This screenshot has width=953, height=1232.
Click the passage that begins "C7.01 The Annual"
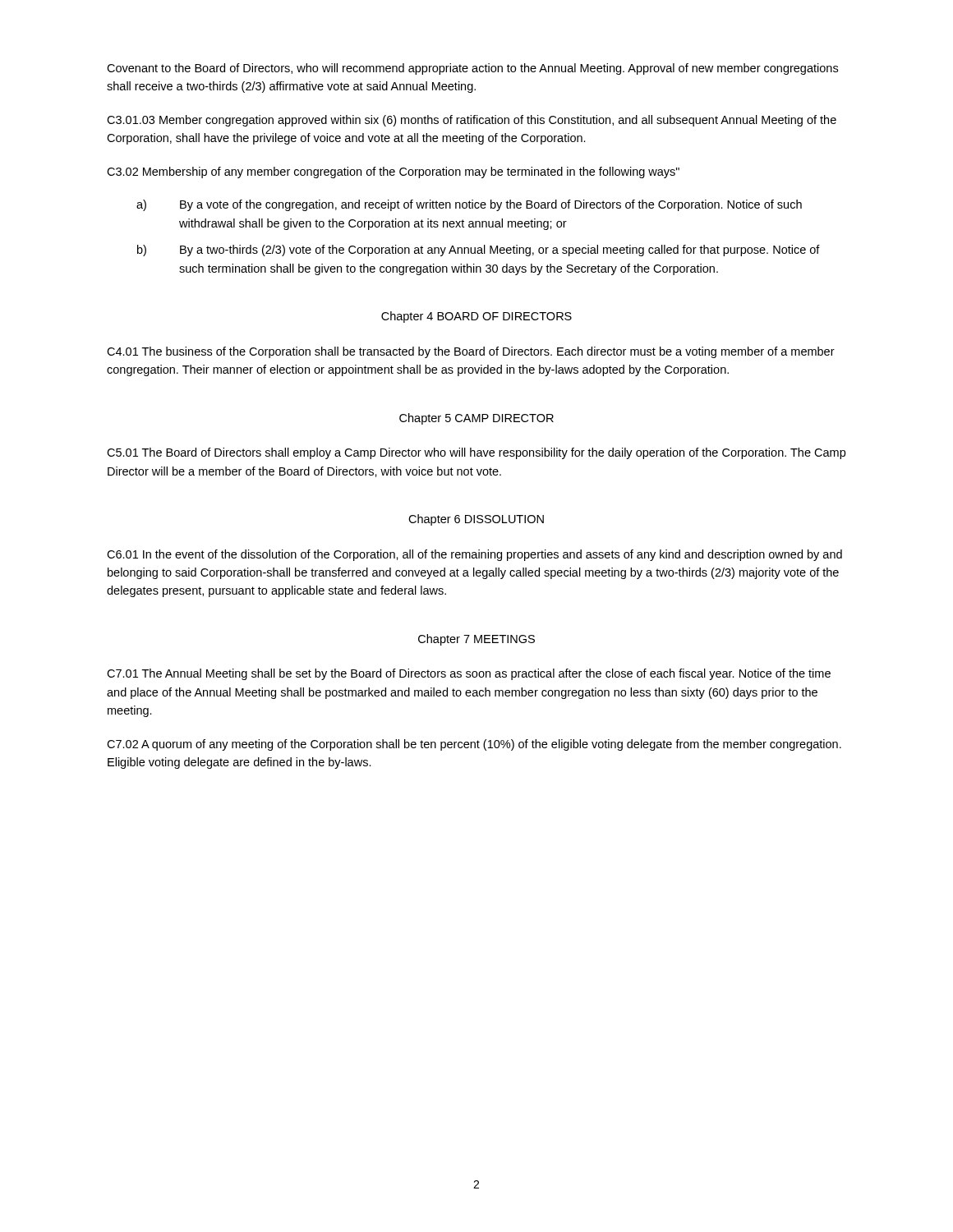[469, 692]
